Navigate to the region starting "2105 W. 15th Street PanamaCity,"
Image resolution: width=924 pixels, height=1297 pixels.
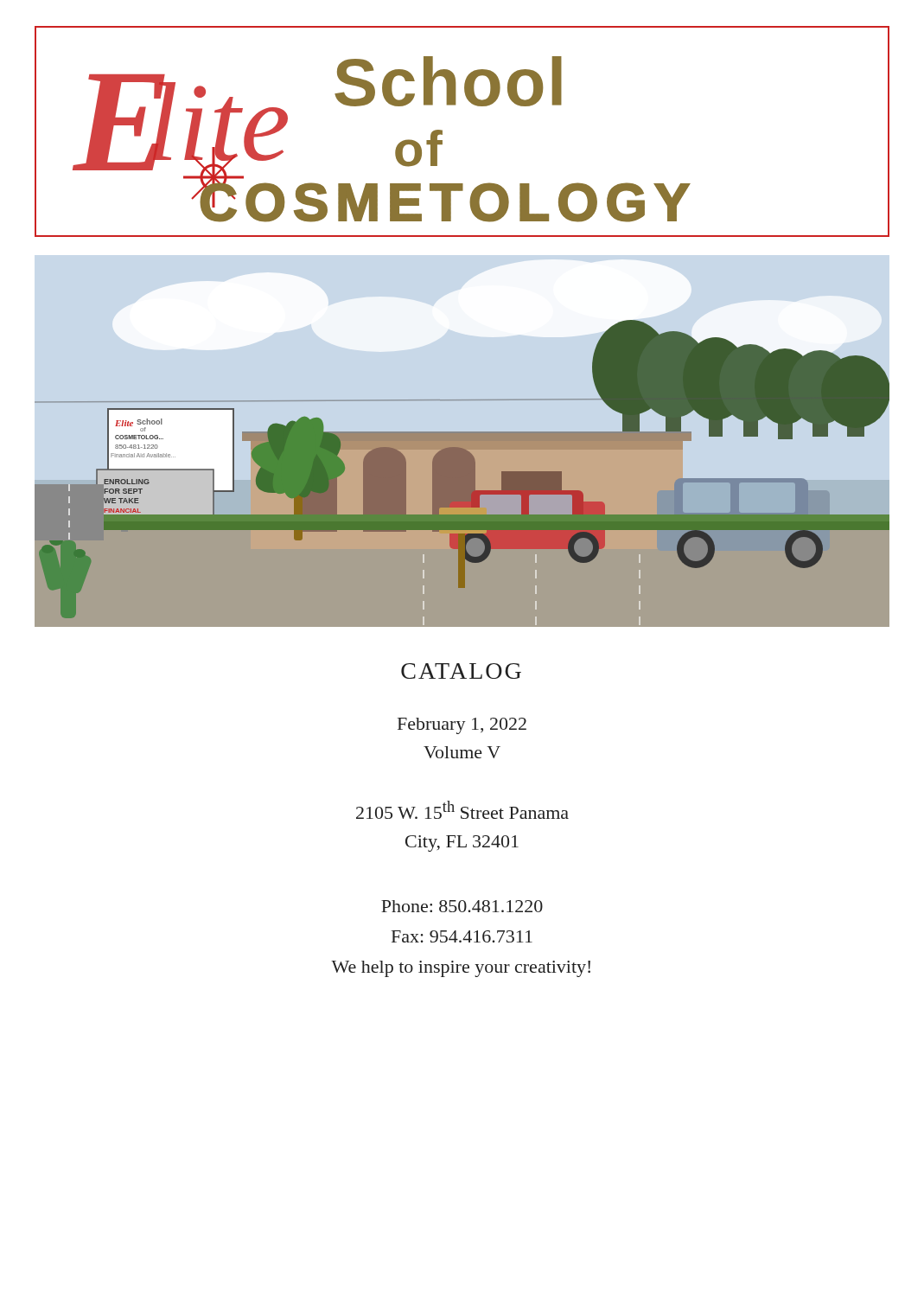click(462, 825)
